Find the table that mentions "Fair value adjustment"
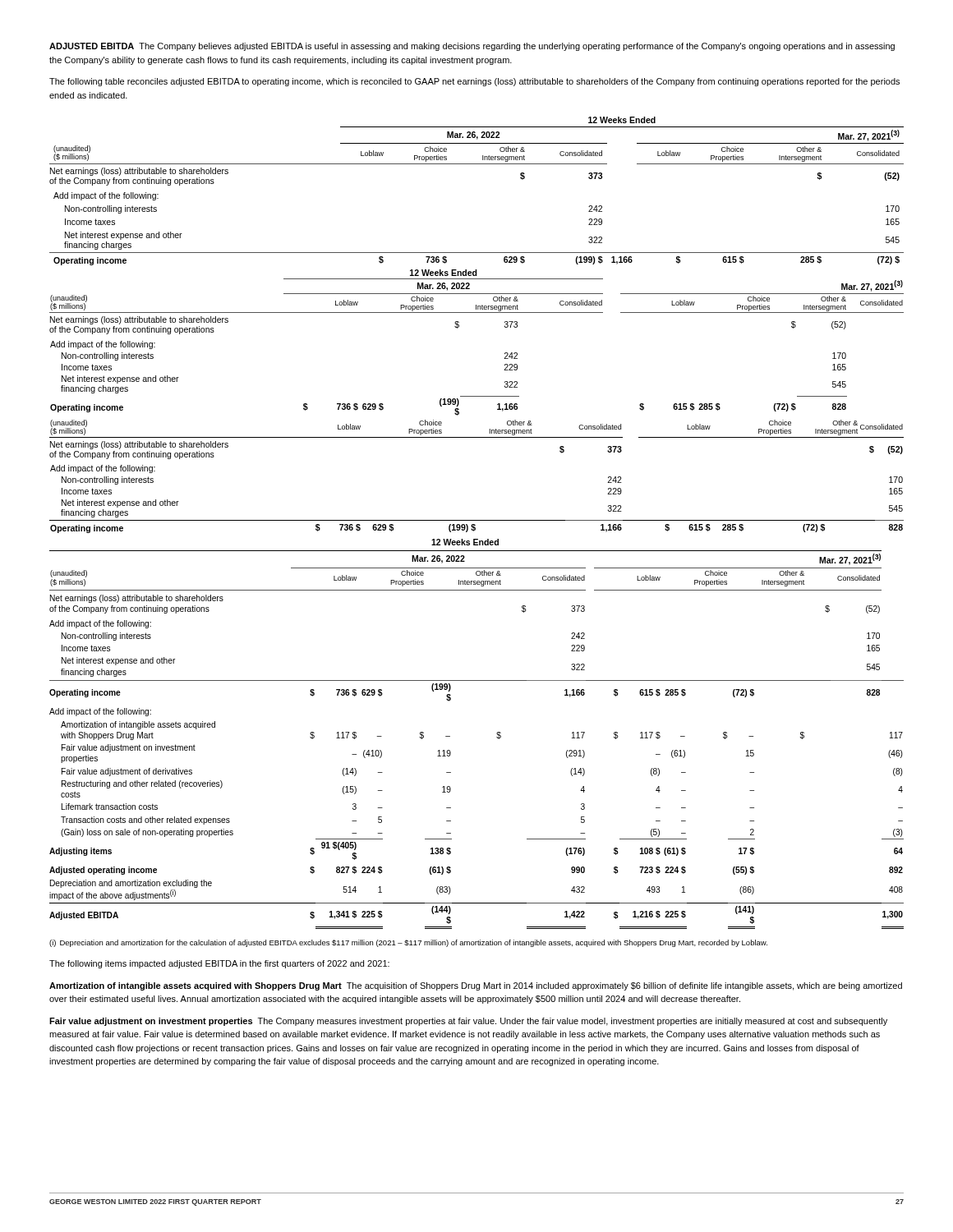This screenshot has width=953, height=1232. click(x=476, y=732)
